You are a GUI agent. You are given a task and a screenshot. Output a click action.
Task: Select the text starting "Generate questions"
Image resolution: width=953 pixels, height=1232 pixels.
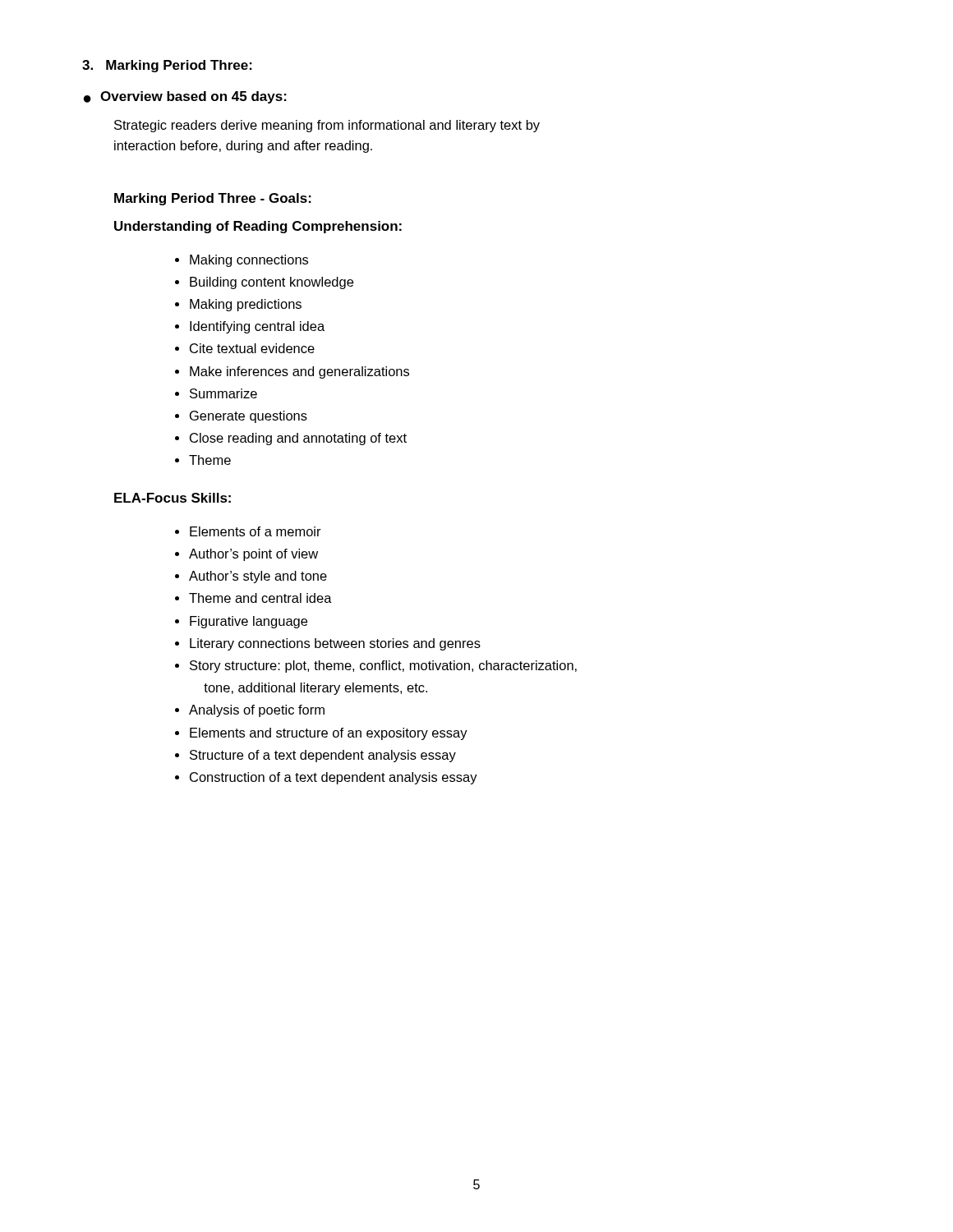(249, 417)
